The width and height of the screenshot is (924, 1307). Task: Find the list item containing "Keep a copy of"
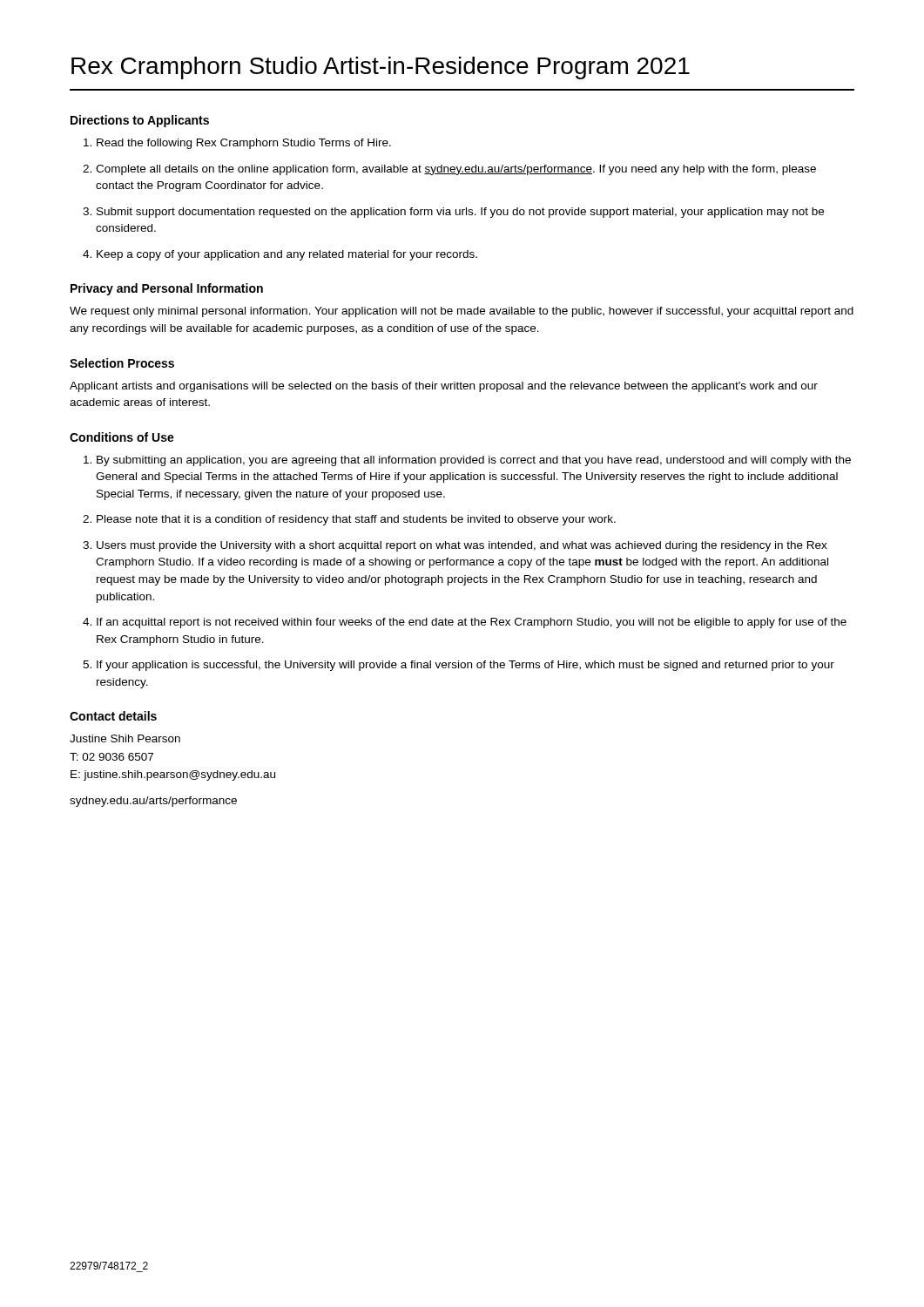475,254
